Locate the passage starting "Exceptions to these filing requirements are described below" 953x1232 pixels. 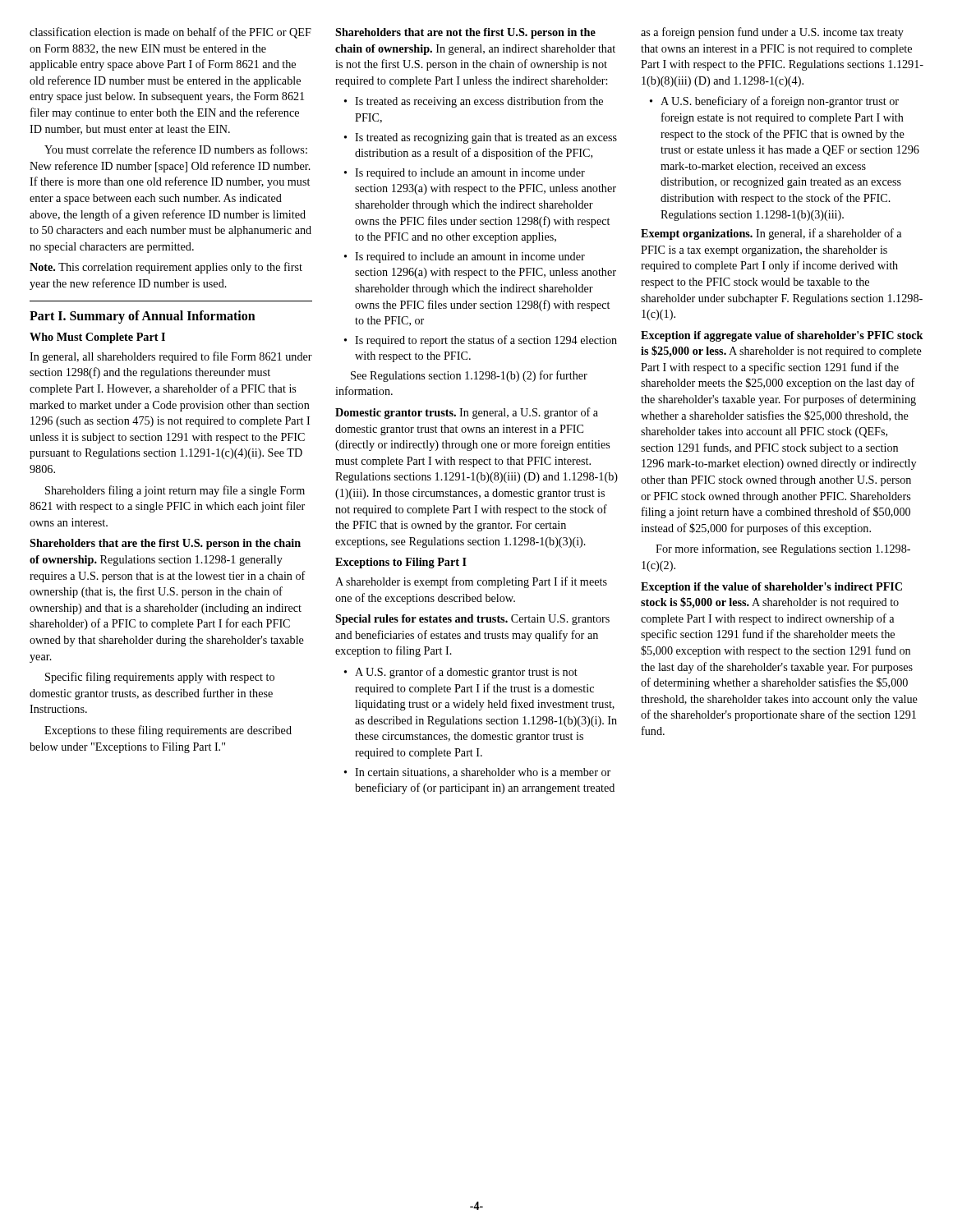click(x=171, y=739)
